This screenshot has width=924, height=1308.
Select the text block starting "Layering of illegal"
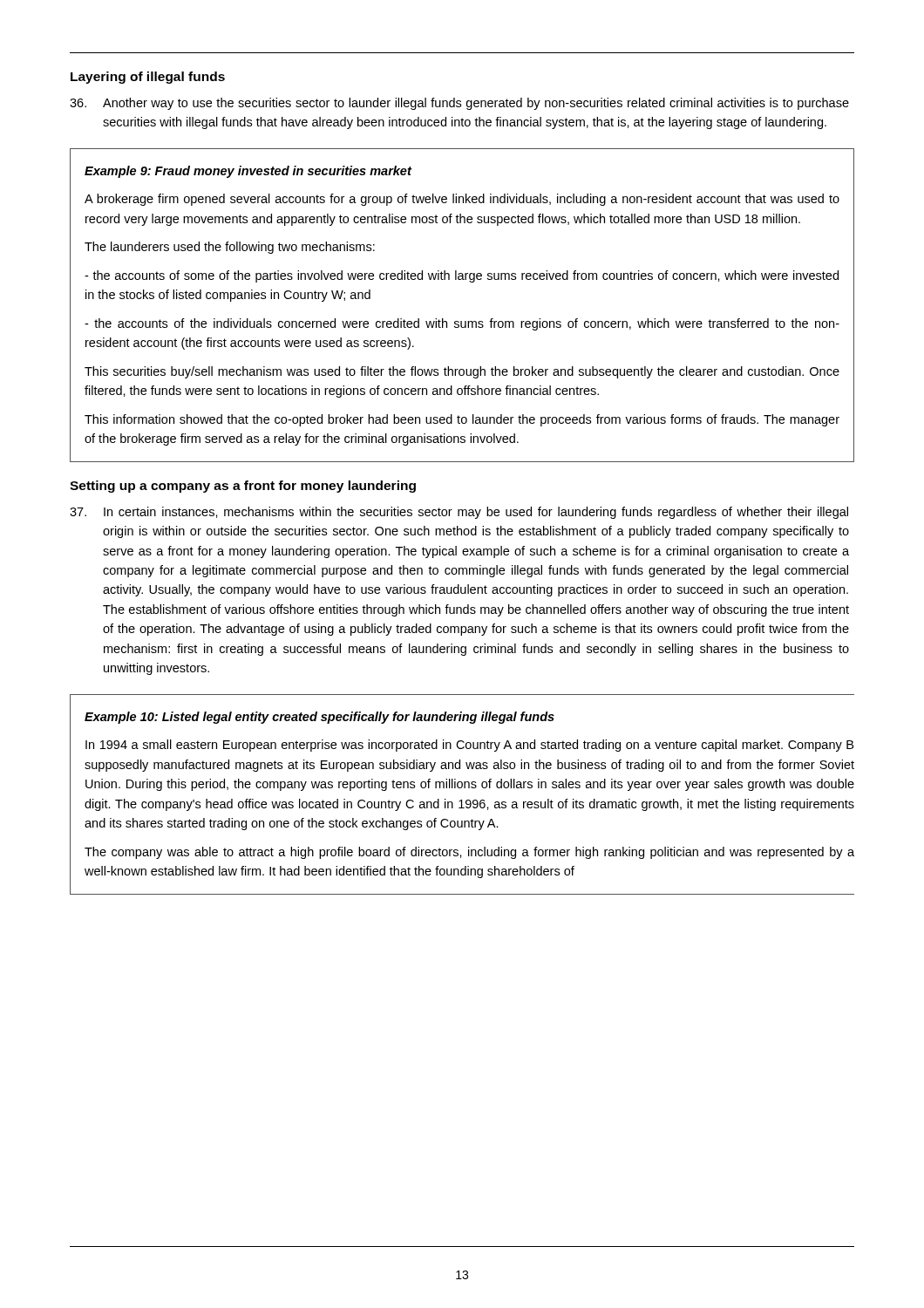click(x=147, y=76)
